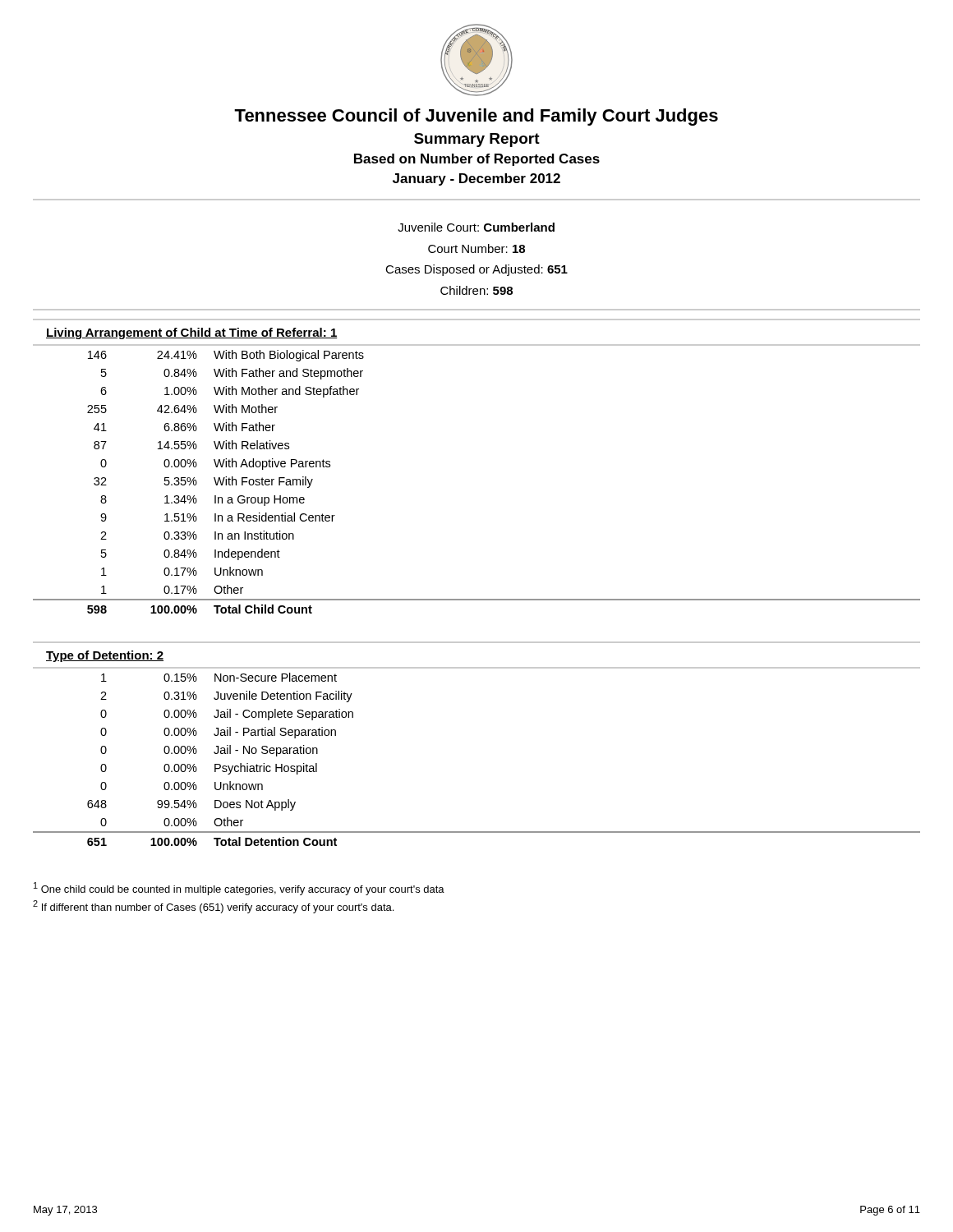
Task: Find the block on this page that starts "2 If different than number"
Action: click(x=214, y=906)
